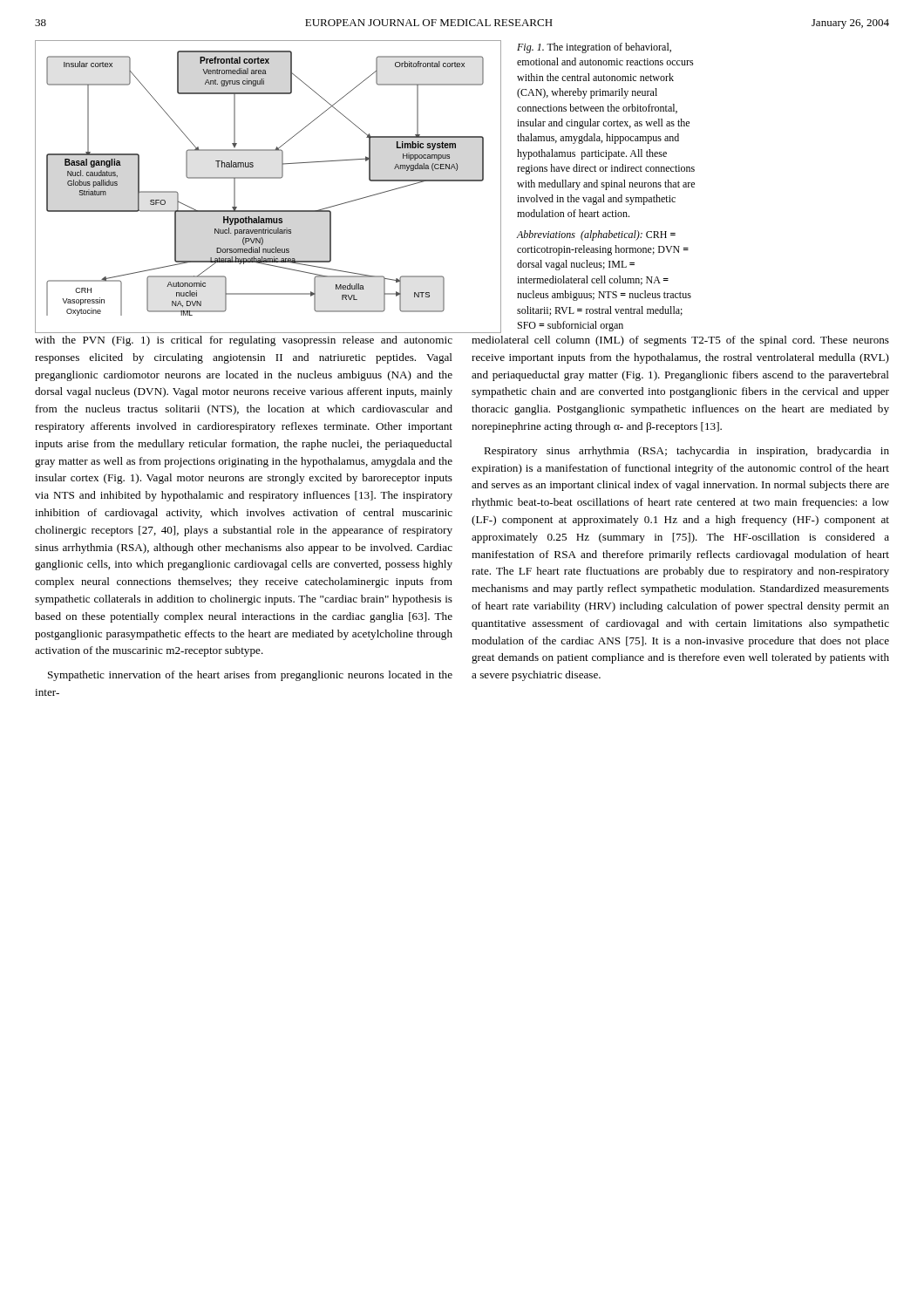
Task: Locate the text block that says "with the PVN (Fig. 1) is critical for"
Action: (244, 516)
